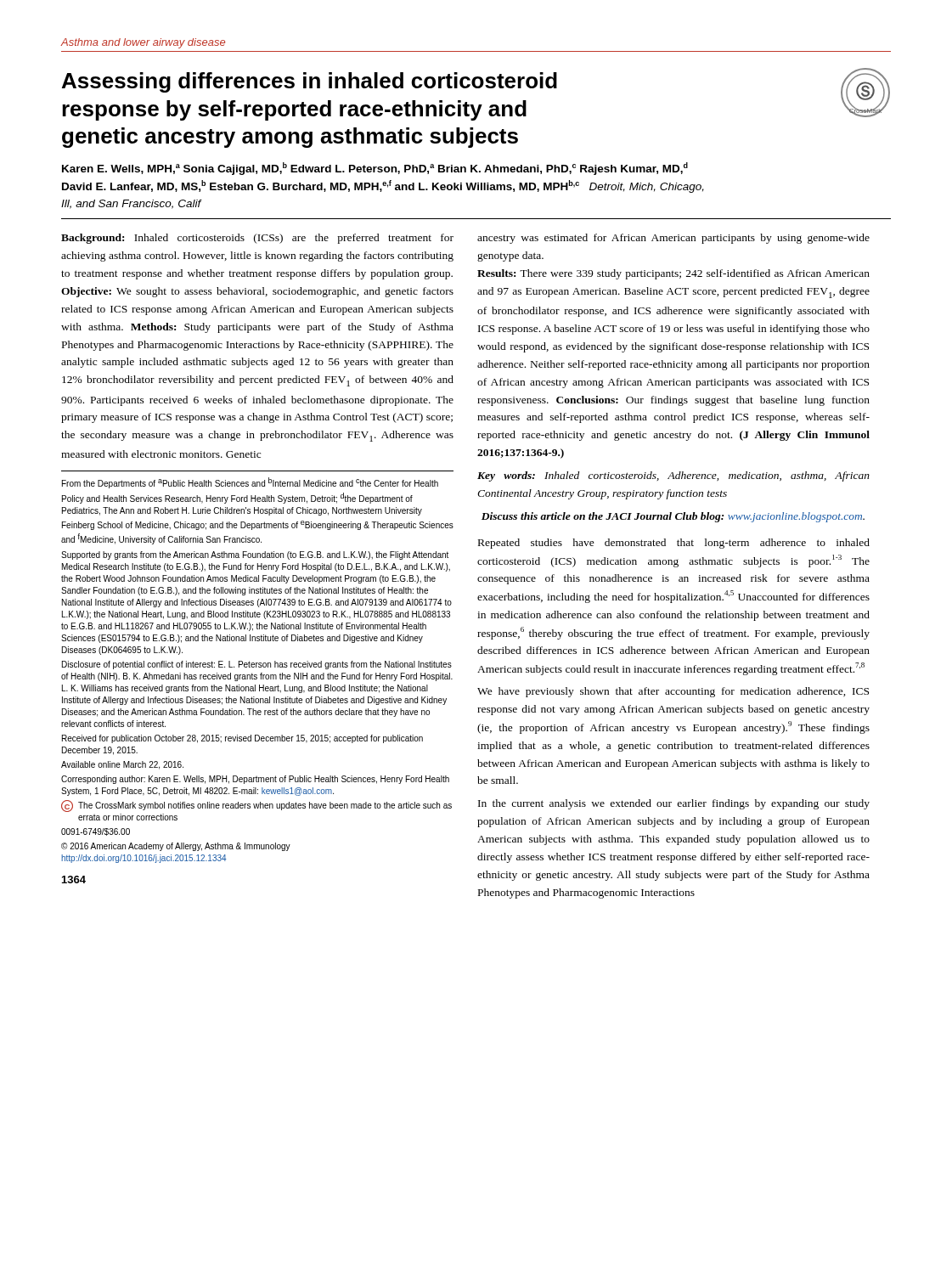
Task: Point to the text block starting "ancestry was estimated"
Action: point(673,346)
